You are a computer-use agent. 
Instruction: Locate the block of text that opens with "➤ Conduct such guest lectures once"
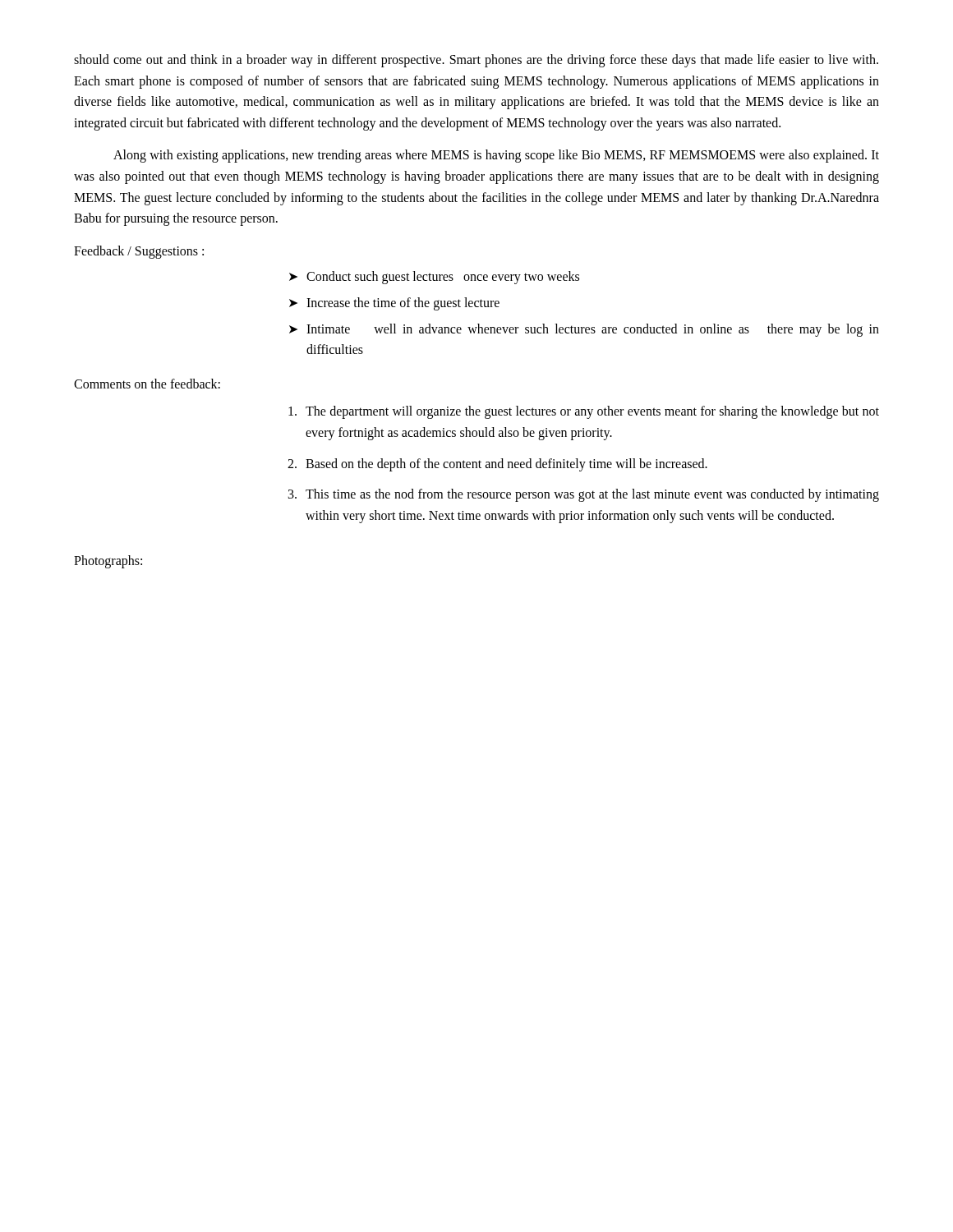coord(434,277)
